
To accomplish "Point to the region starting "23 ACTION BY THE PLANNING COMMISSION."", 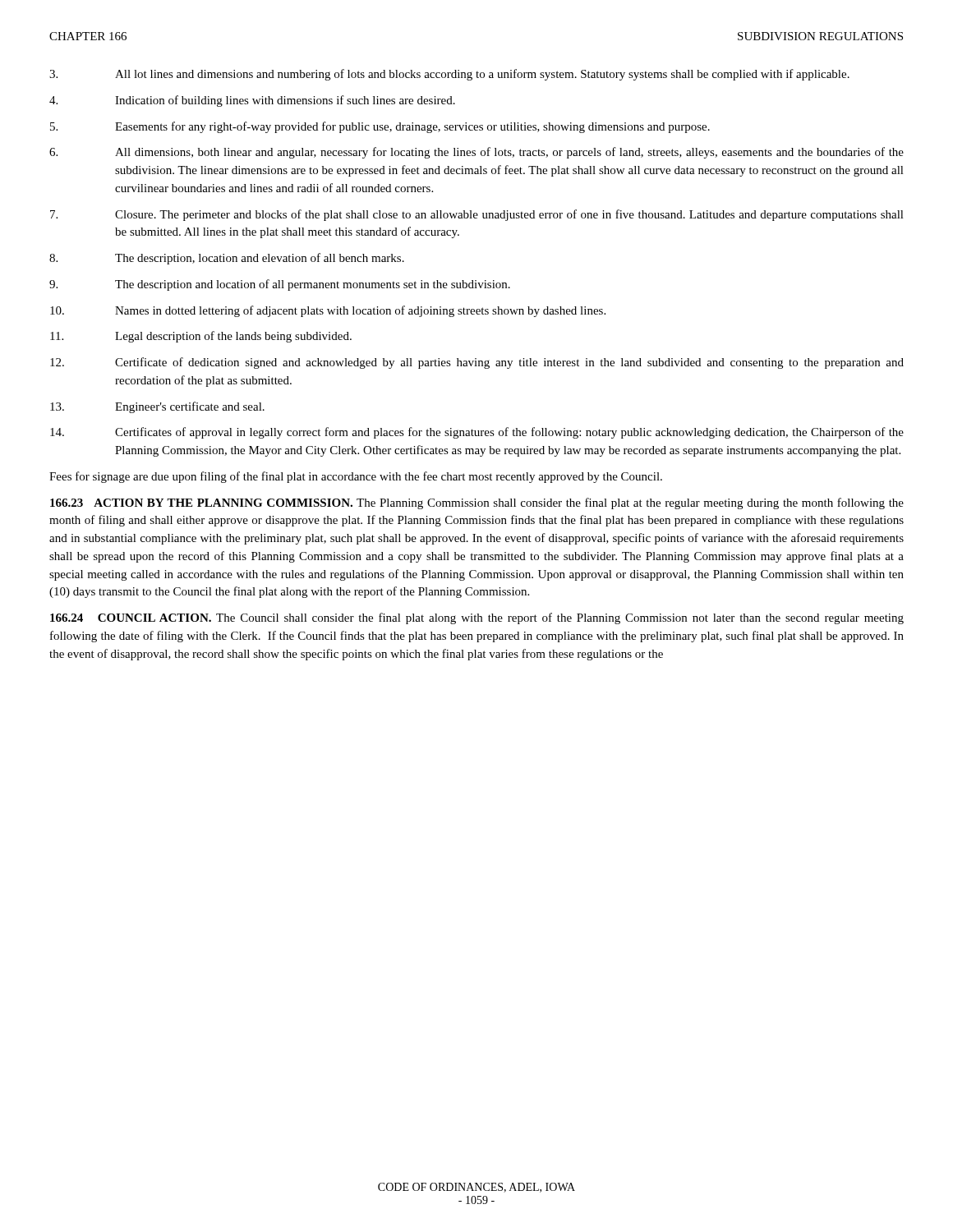I will click(x=476, y=547).
